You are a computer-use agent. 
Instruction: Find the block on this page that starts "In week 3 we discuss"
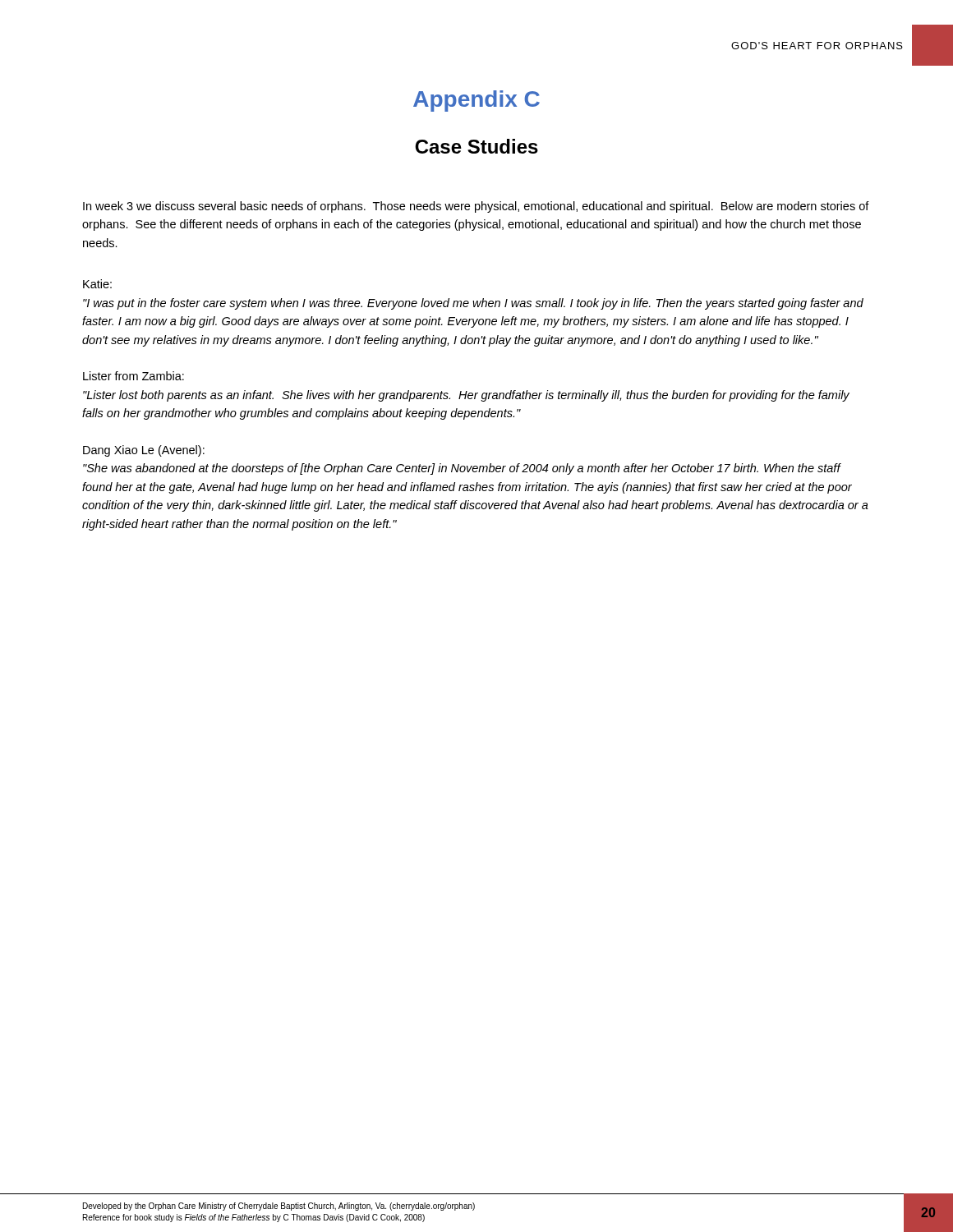pos(476,207)
